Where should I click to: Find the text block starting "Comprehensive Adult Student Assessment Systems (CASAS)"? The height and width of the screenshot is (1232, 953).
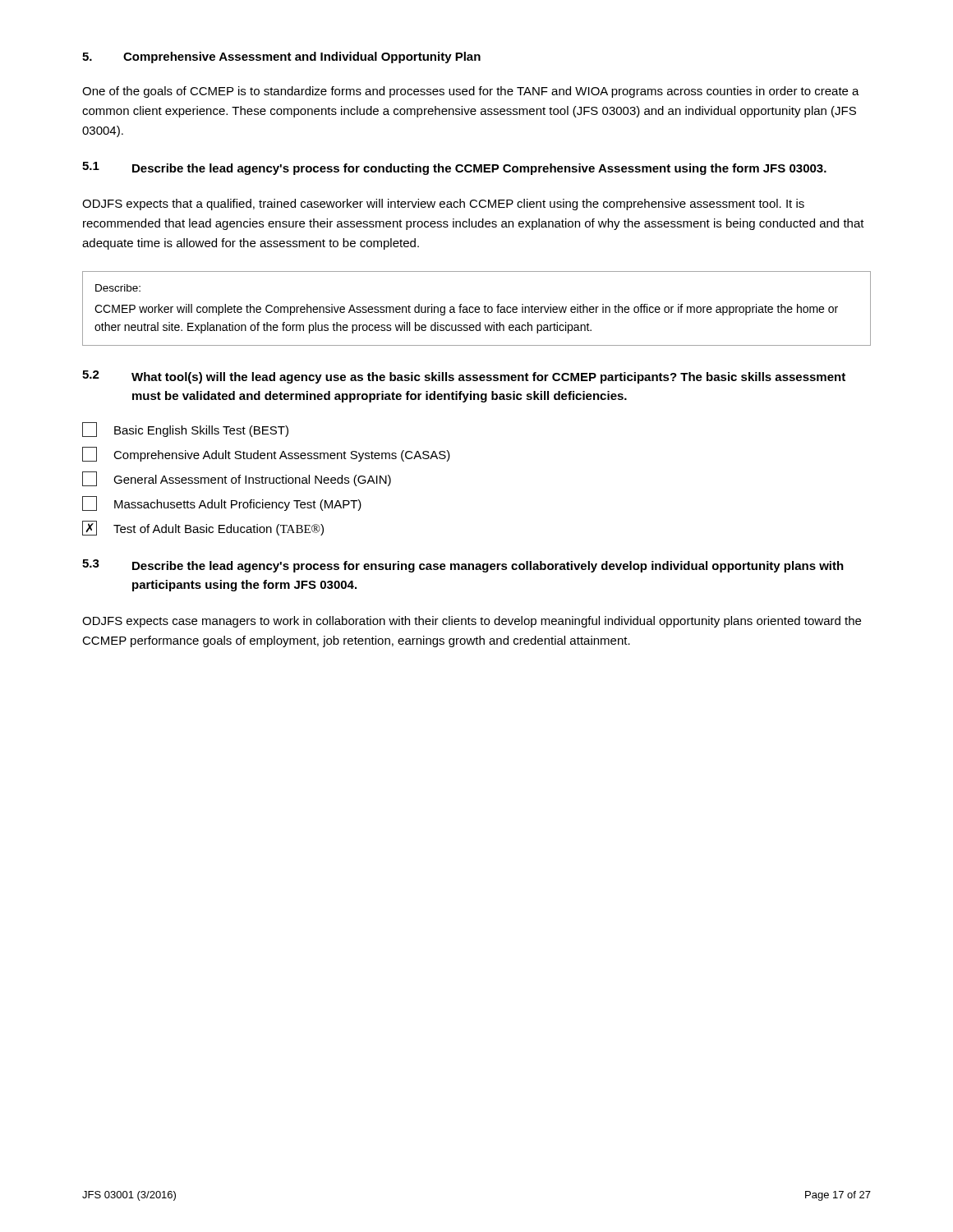(x=266, y=455)
